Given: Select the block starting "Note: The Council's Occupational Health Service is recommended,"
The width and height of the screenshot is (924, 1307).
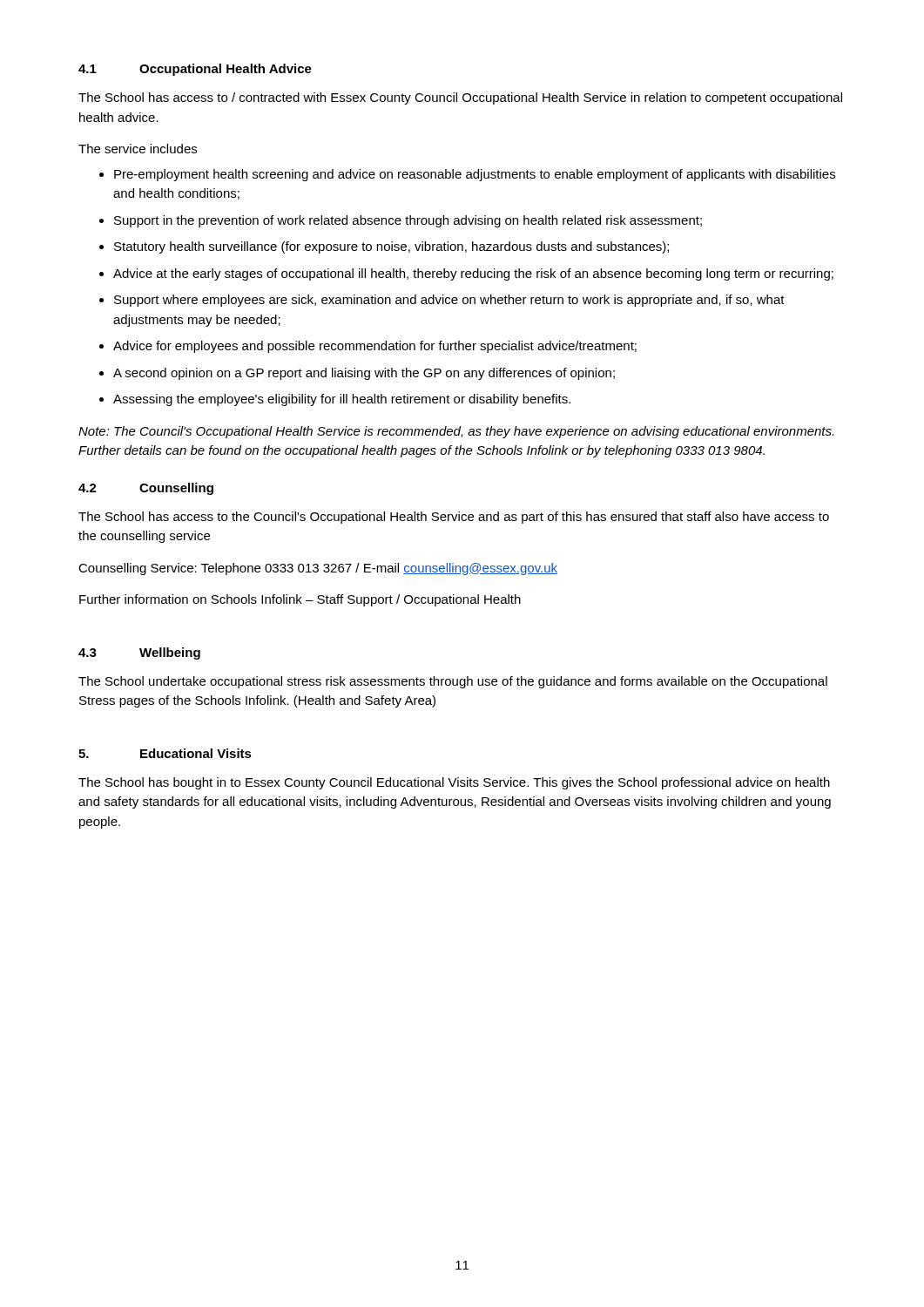Looking at the screenshot, I should click(x=457, y=440).
